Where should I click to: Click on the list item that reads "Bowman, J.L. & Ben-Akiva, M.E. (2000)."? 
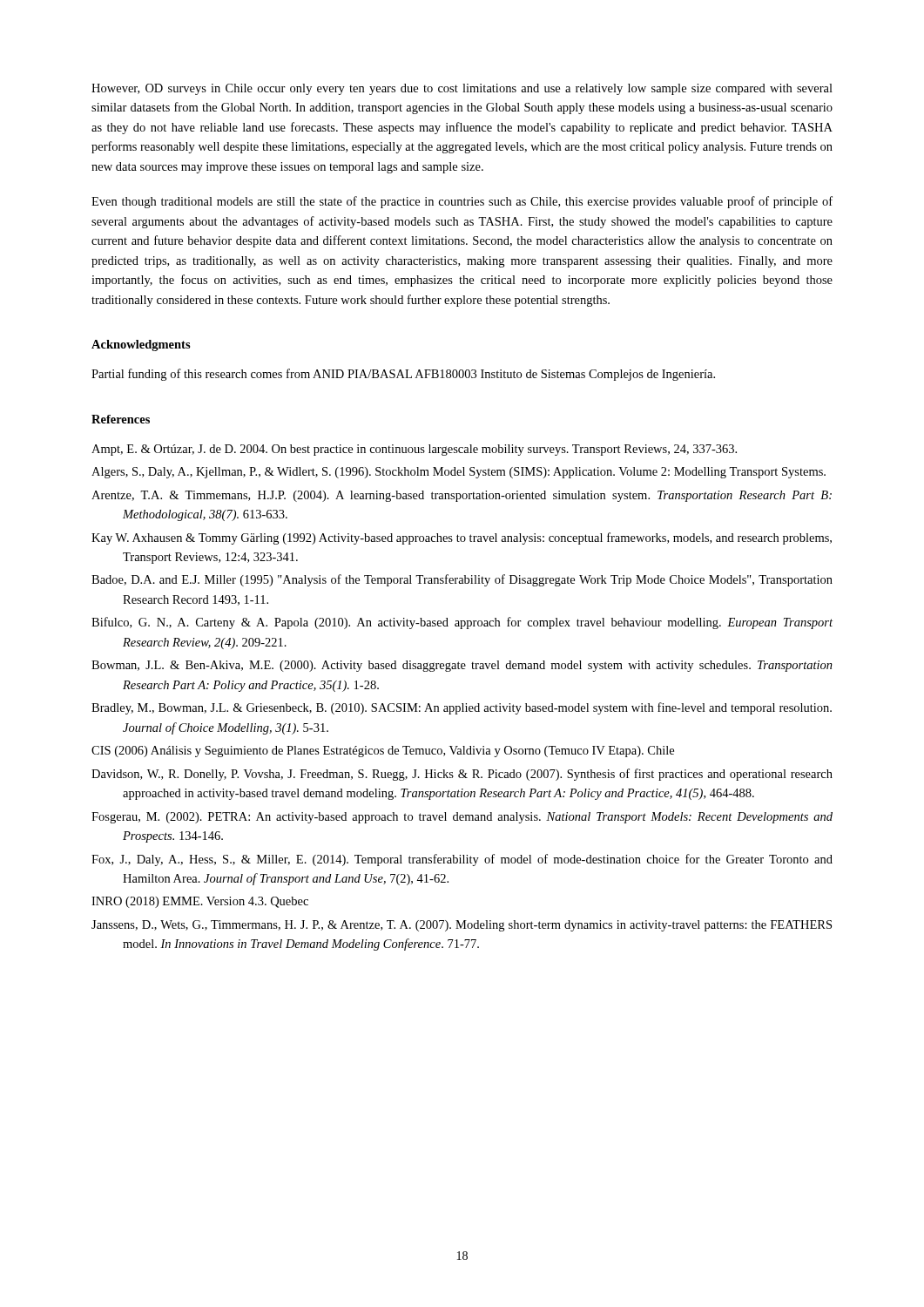tap(462, 675)
